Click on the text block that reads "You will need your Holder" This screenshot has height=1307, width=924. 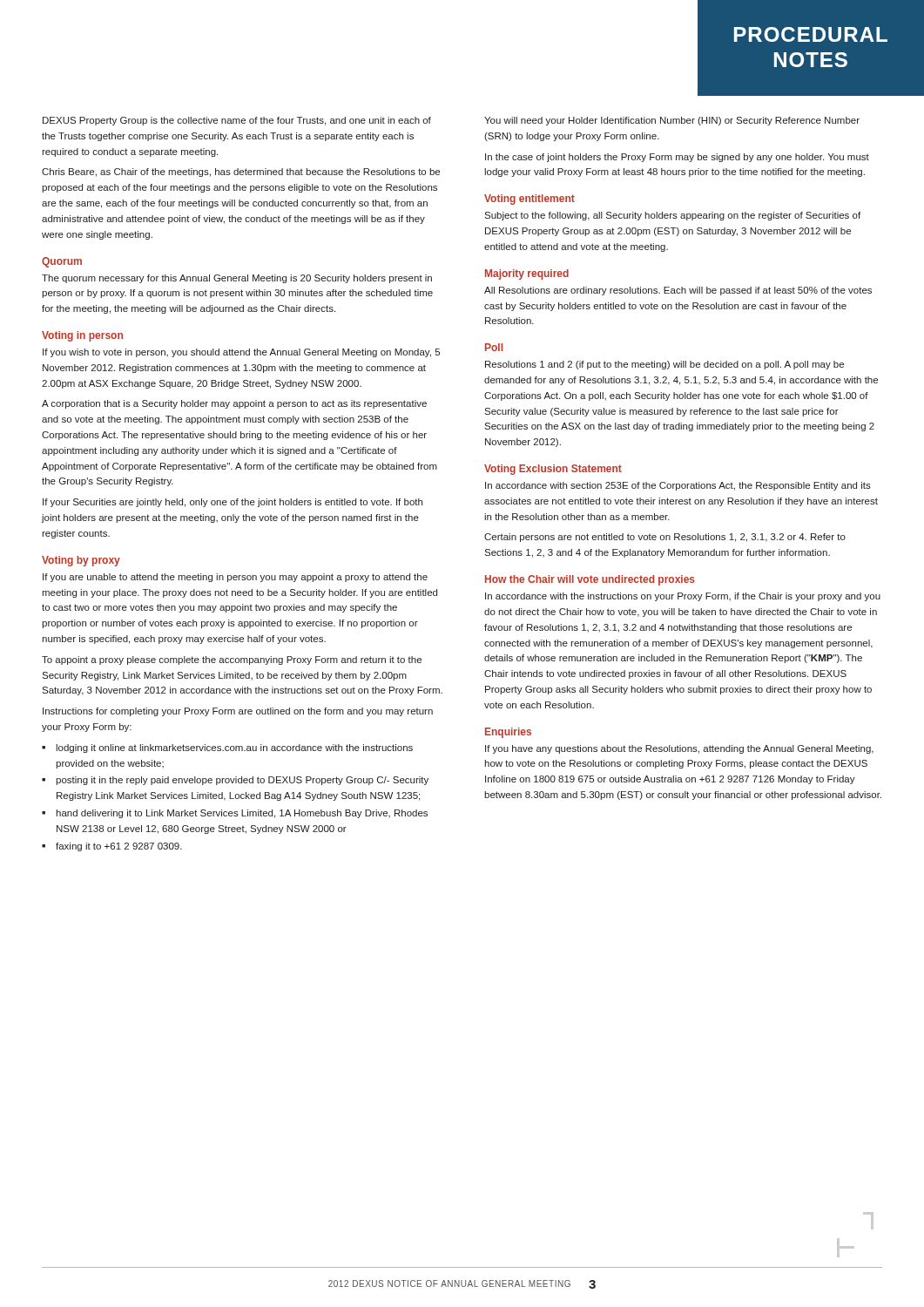click(672, 128)
